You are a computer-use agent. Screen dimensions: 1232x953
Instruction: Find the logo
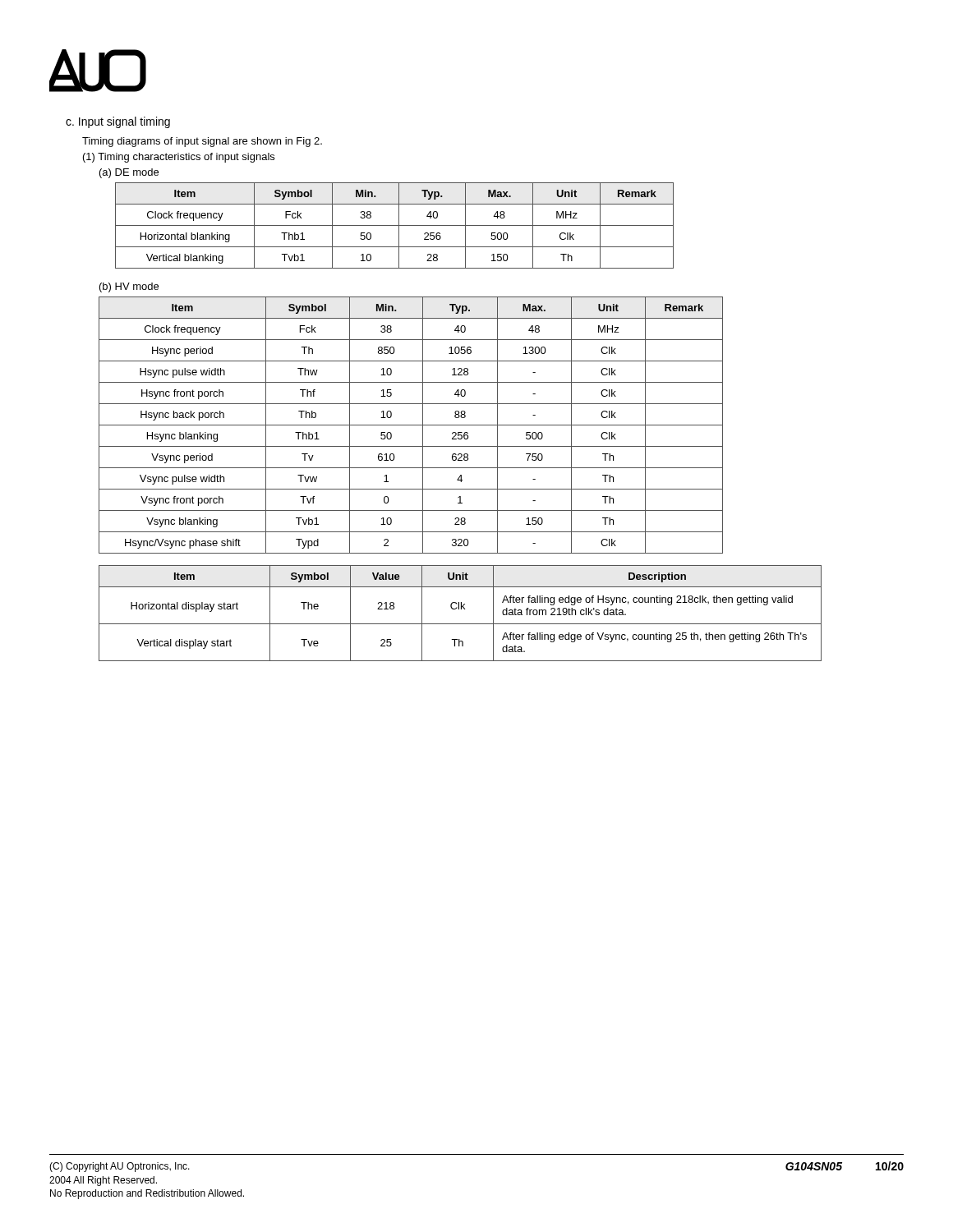pos(476,73)
